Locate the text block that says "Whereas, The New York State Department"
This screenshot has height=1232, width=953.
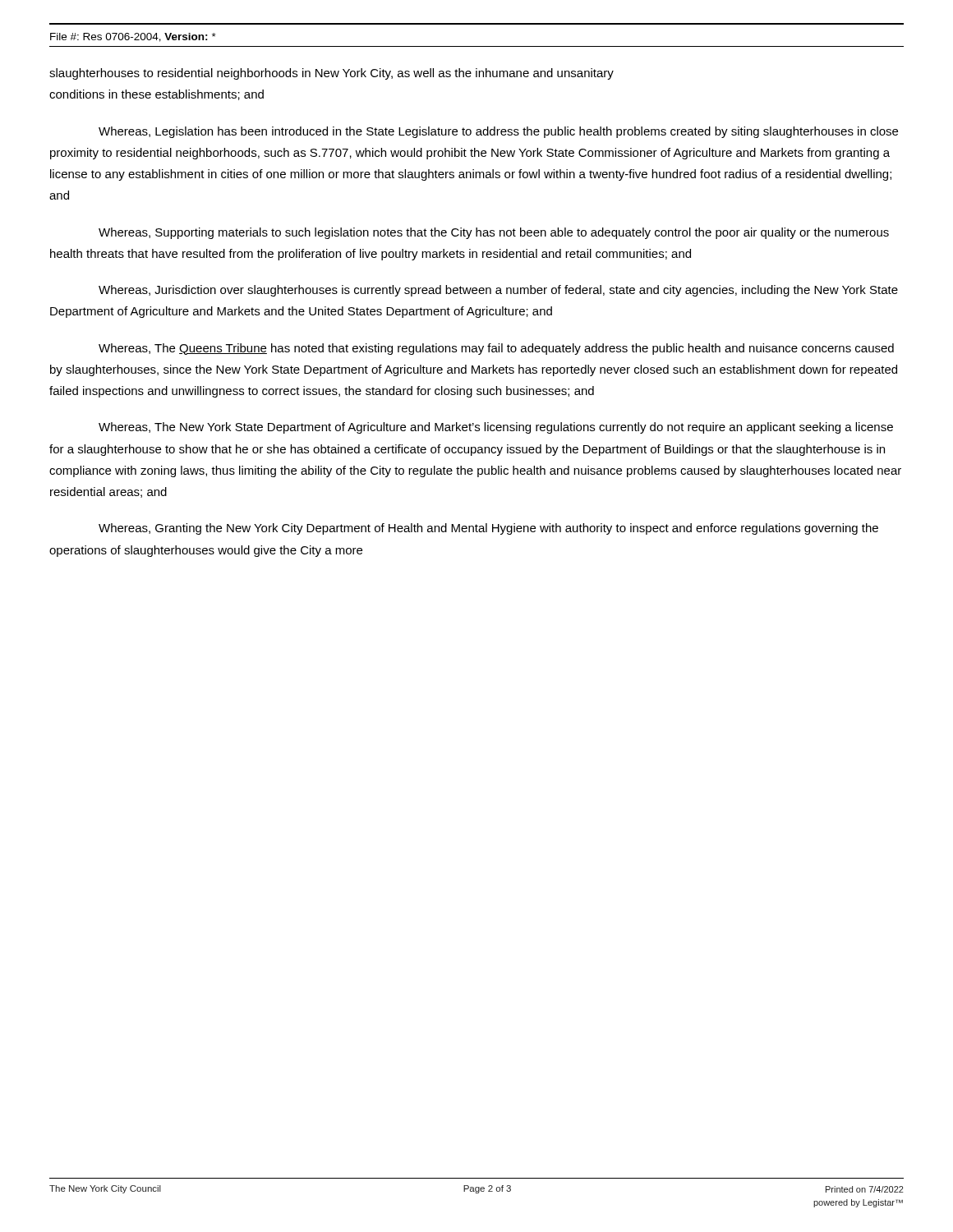click(x=475, y=459)
